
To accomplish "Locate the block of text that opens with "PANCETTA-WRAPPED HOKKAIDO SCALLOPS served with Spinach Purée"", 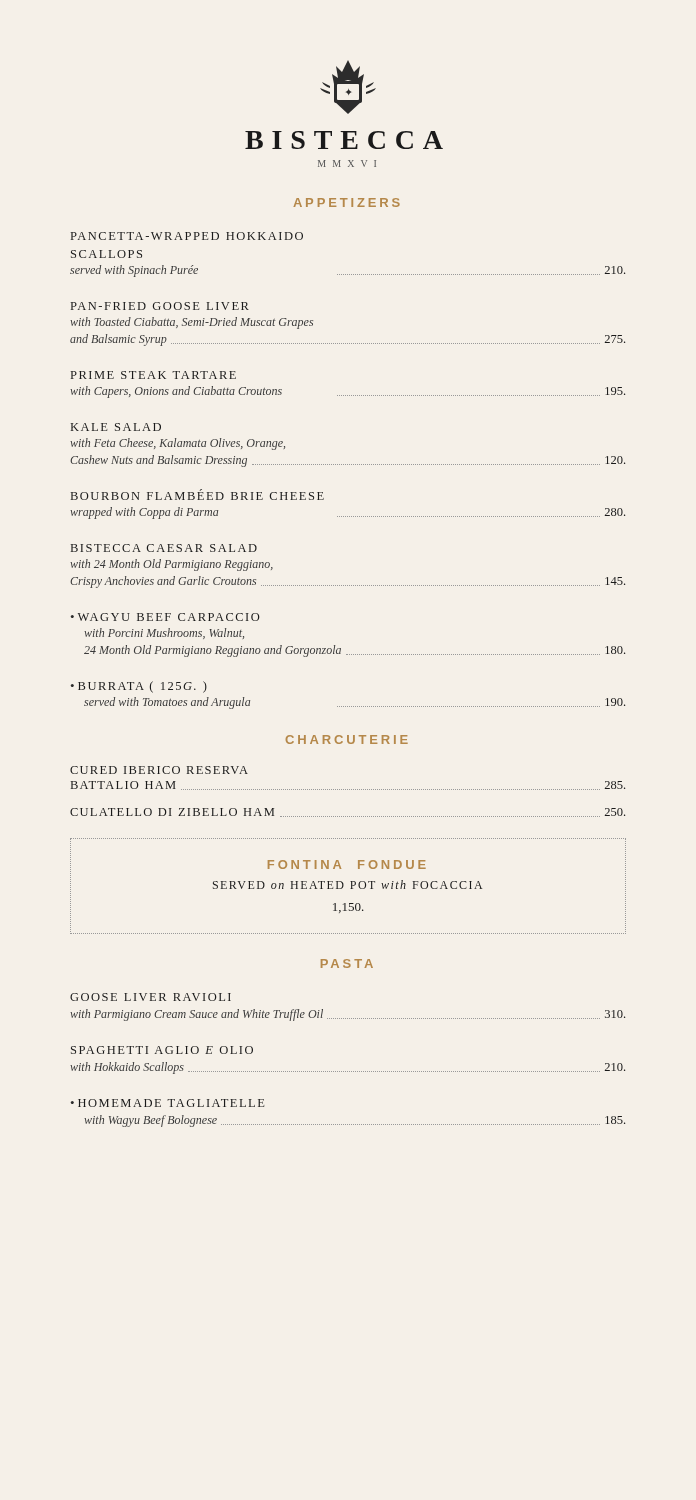I will pyautogui.click(x=187, y=236).
